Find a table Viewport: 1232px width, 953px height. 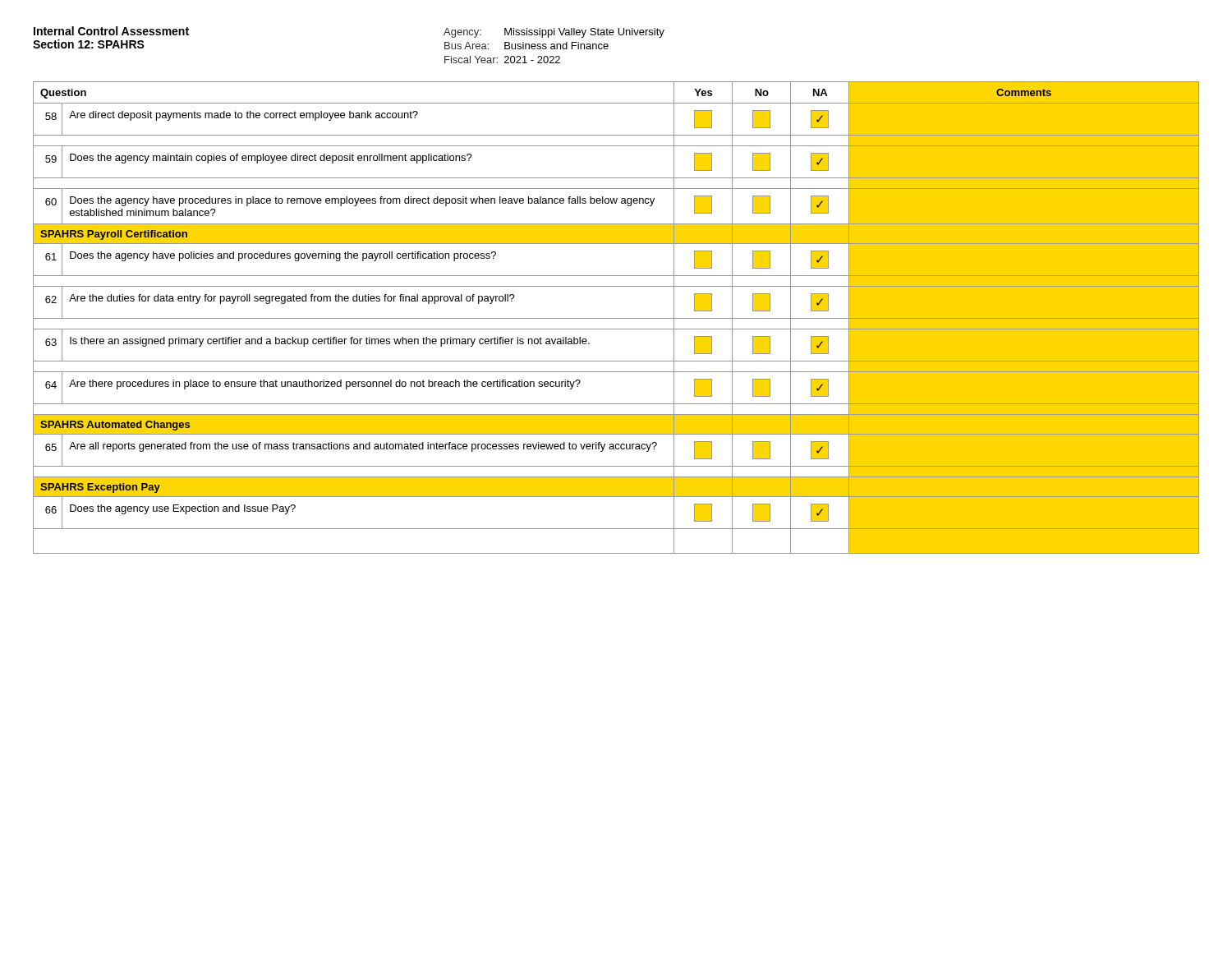click(616, 317)
